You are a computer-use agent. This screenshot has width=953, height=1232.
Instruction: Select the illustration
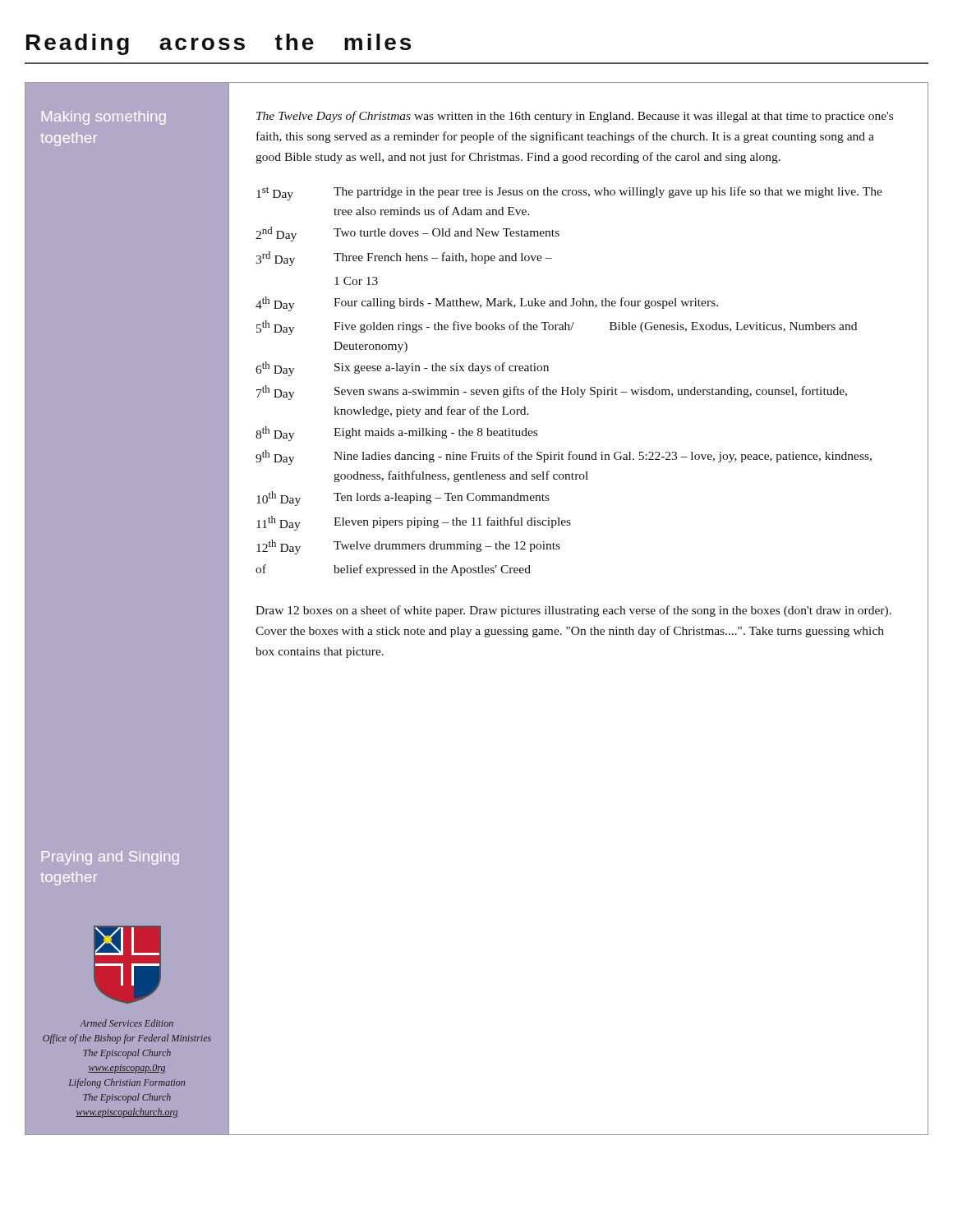127,965
